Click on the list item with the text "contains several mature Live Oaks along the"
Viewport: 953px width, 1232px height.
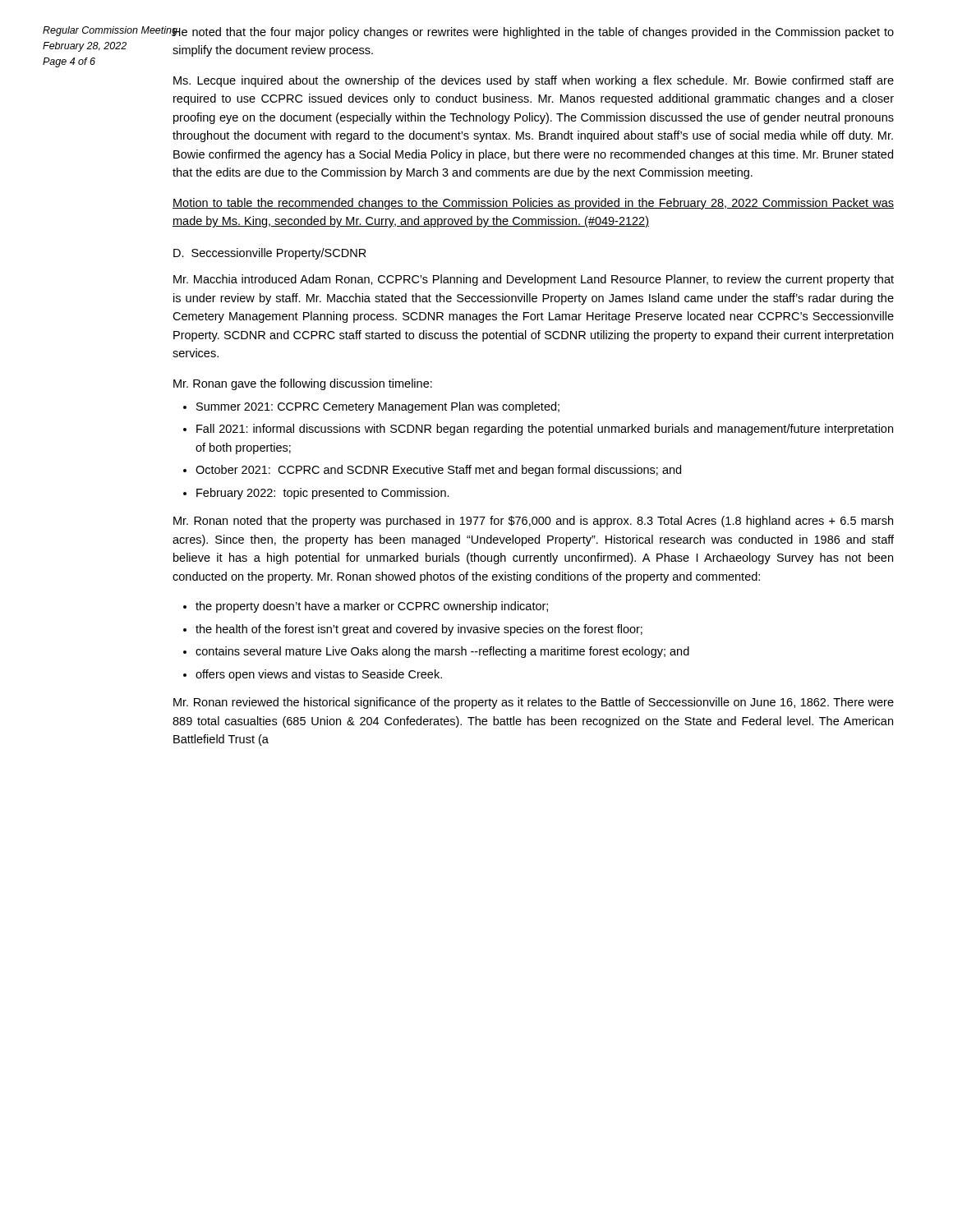click(x=443, y=651)
